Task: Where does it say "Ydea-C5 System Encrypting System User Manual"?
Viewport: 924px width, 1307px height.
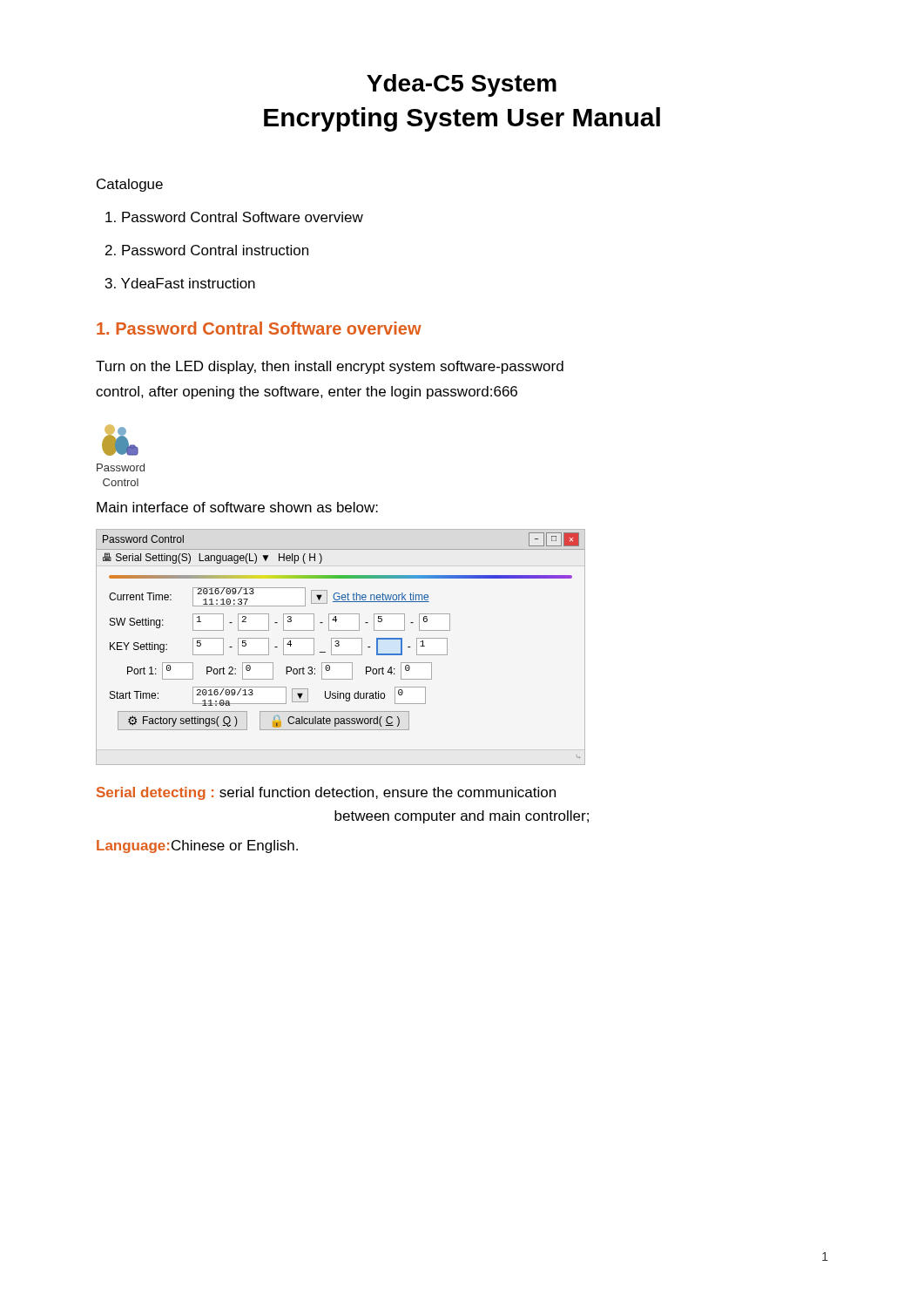Action: [462, 101]
